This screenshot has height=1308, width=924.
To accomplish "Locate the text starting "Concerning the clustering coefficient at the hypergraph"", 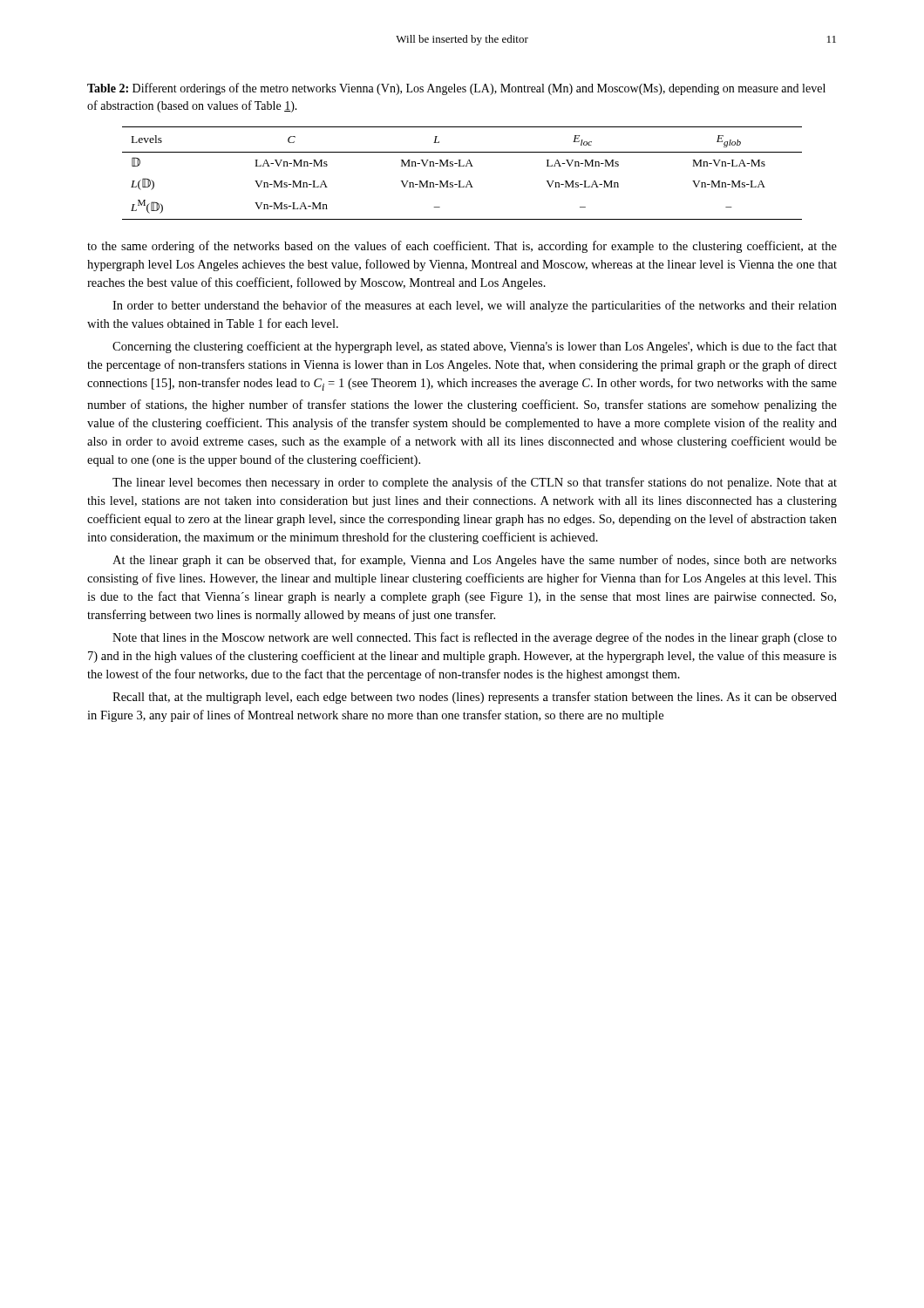I will 462,403.
